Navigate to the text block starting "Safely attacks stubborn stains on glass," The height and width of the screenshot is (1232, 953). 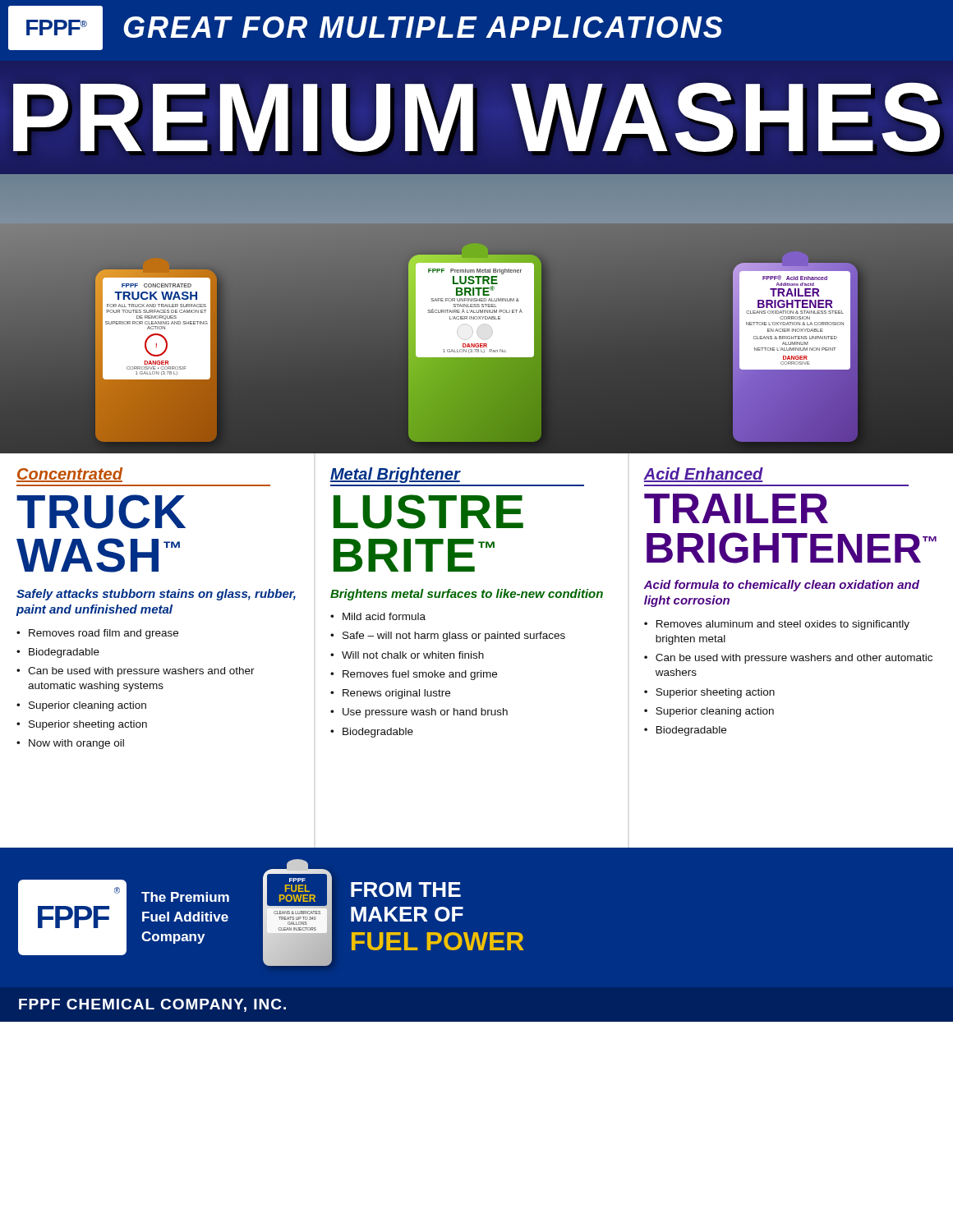coord(156,601)
